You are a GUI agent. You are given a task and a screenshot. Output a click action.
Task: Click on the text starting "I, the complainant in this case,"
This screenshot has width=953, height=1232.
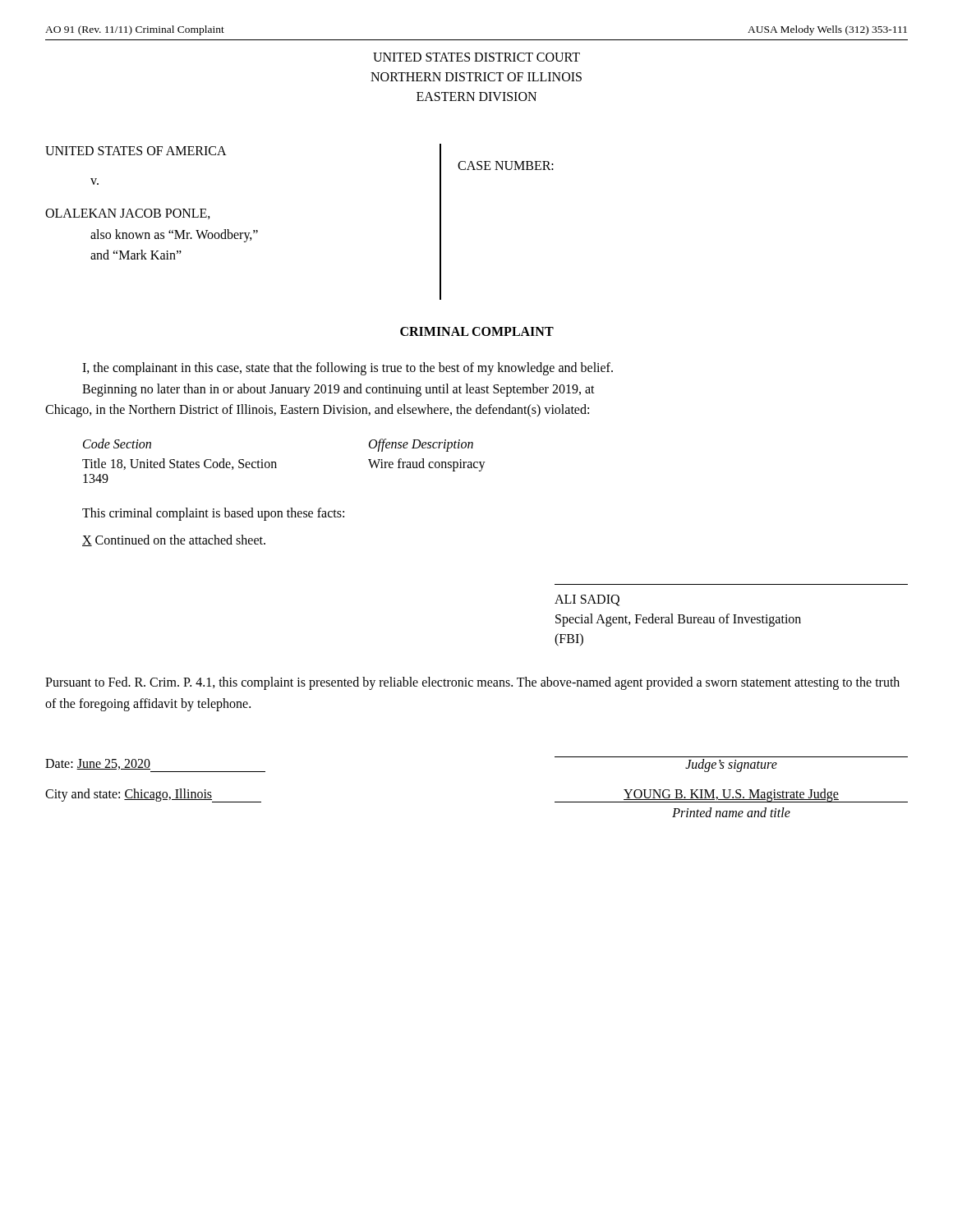point(348,368)
